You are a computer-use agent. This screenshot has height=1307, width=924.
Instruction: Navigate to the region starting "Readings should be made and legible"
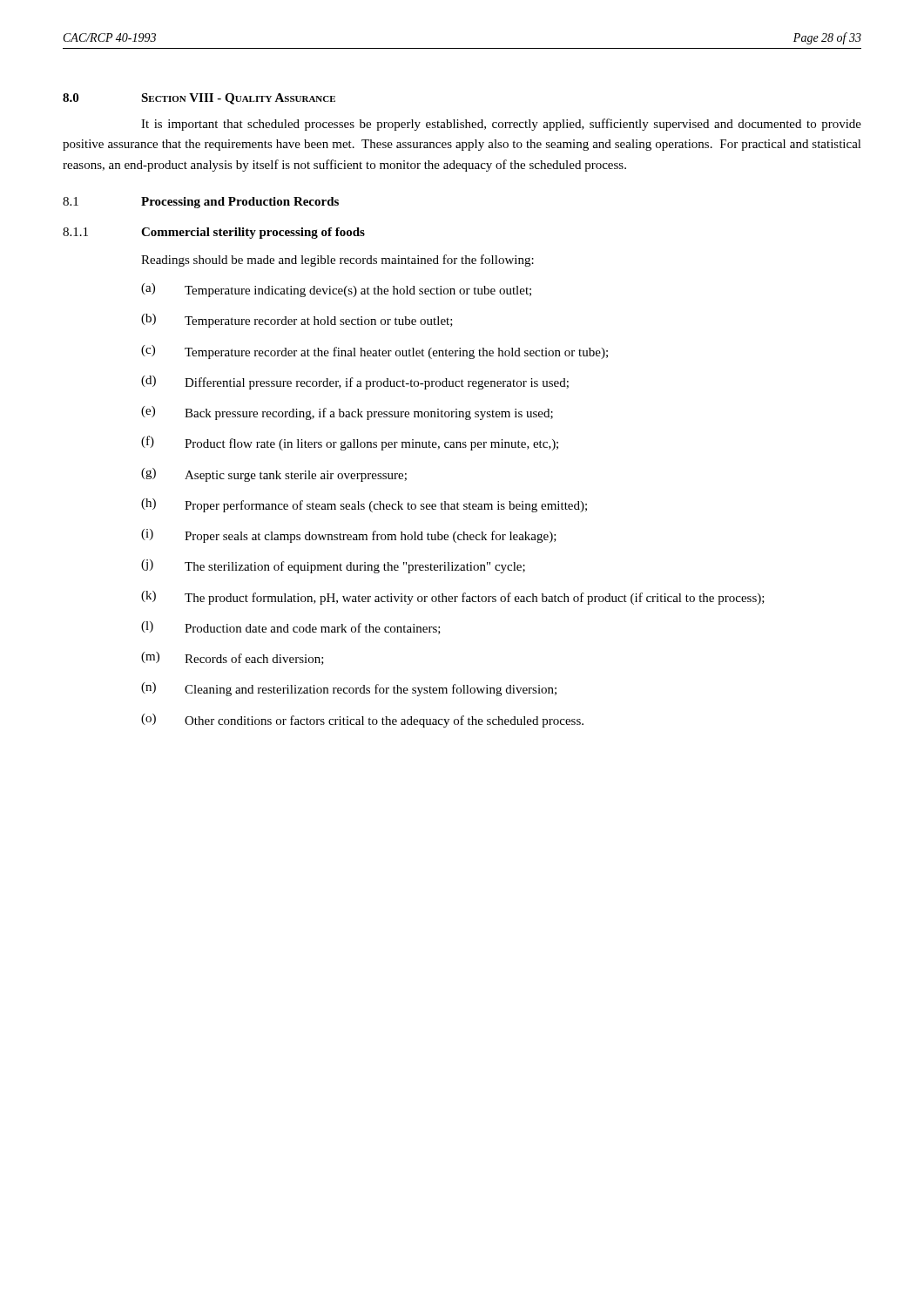click(x=338, y=259)
